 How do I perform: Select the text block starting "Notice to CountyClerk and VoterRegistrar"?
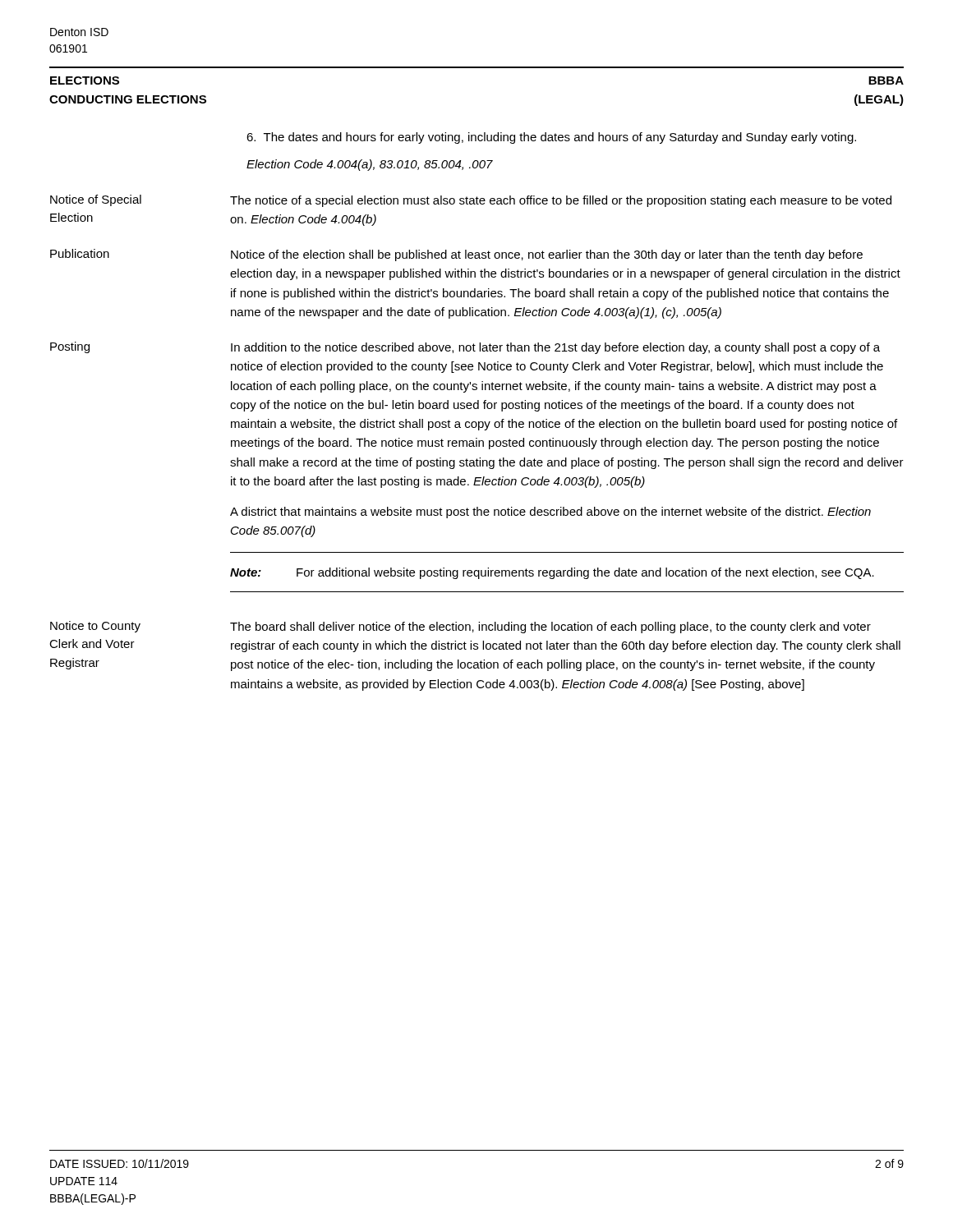pyautogui.click(x=95, y=644)
